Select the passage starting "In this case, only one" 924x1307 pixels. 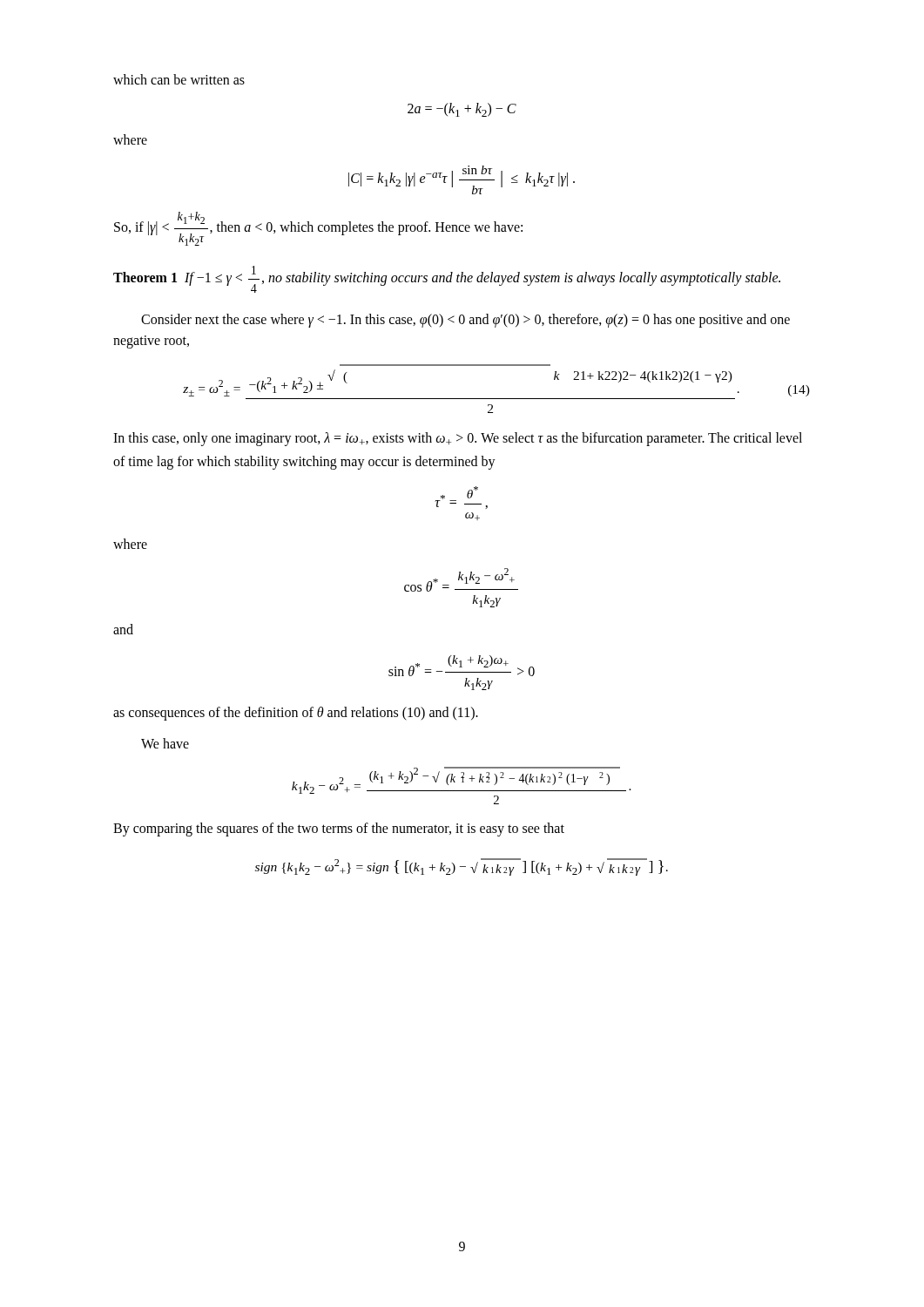pyautogui.click(x=462, y=450)
